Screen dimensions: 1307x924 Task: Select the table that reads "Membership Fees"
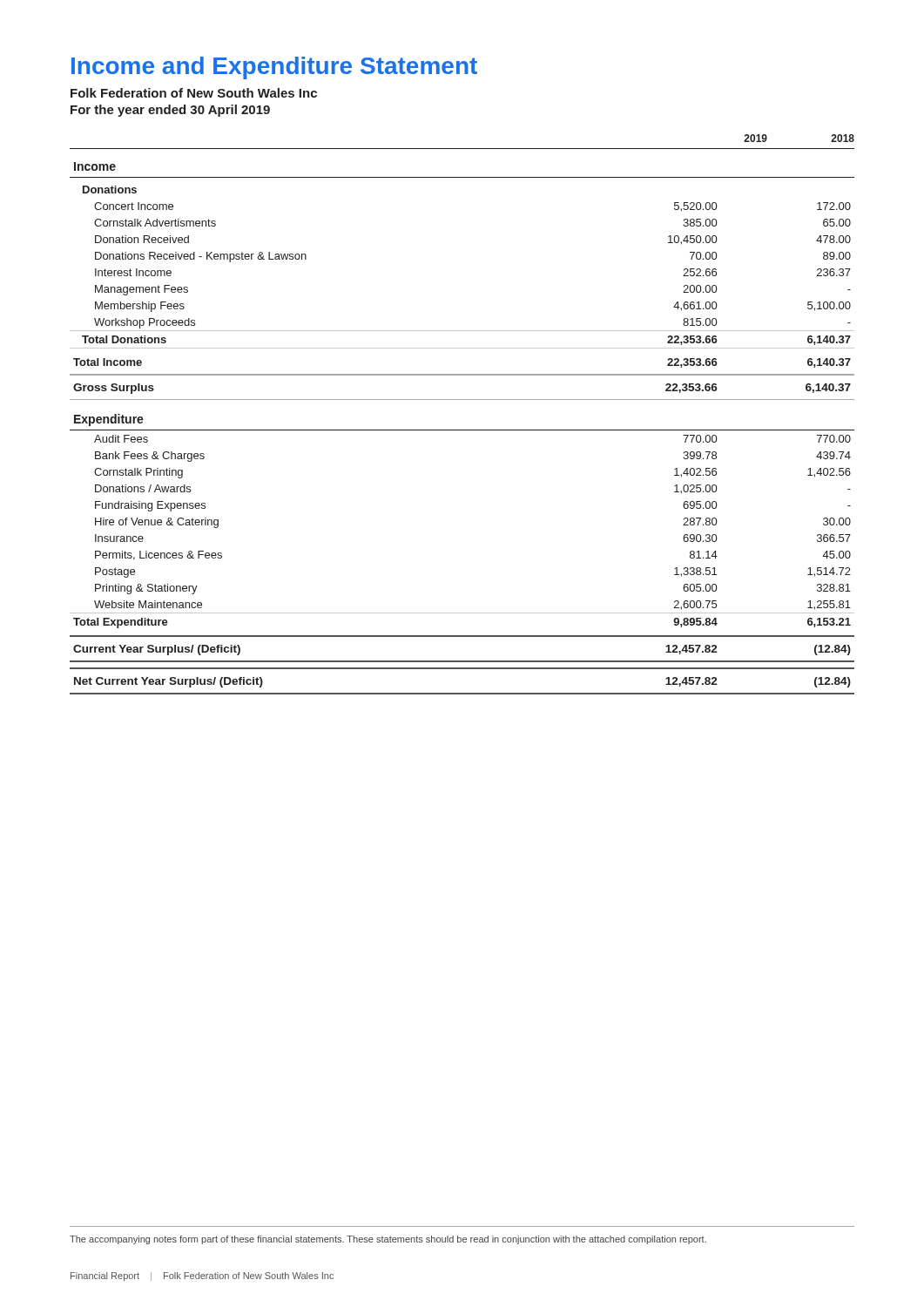click(462, 423)
